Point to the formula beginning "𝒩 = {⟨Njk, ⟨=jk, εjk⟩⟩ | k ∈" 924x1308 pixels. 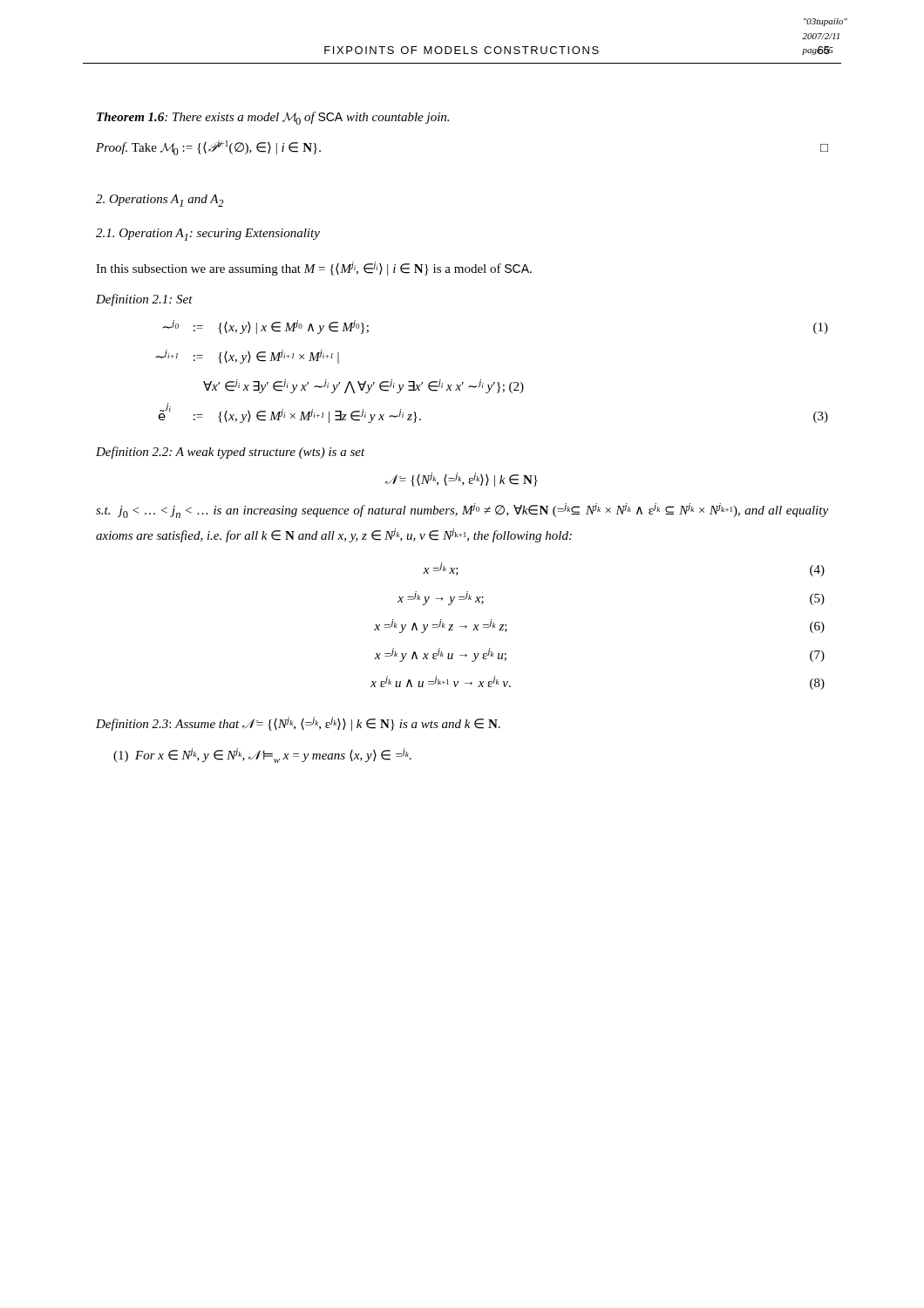462,478
